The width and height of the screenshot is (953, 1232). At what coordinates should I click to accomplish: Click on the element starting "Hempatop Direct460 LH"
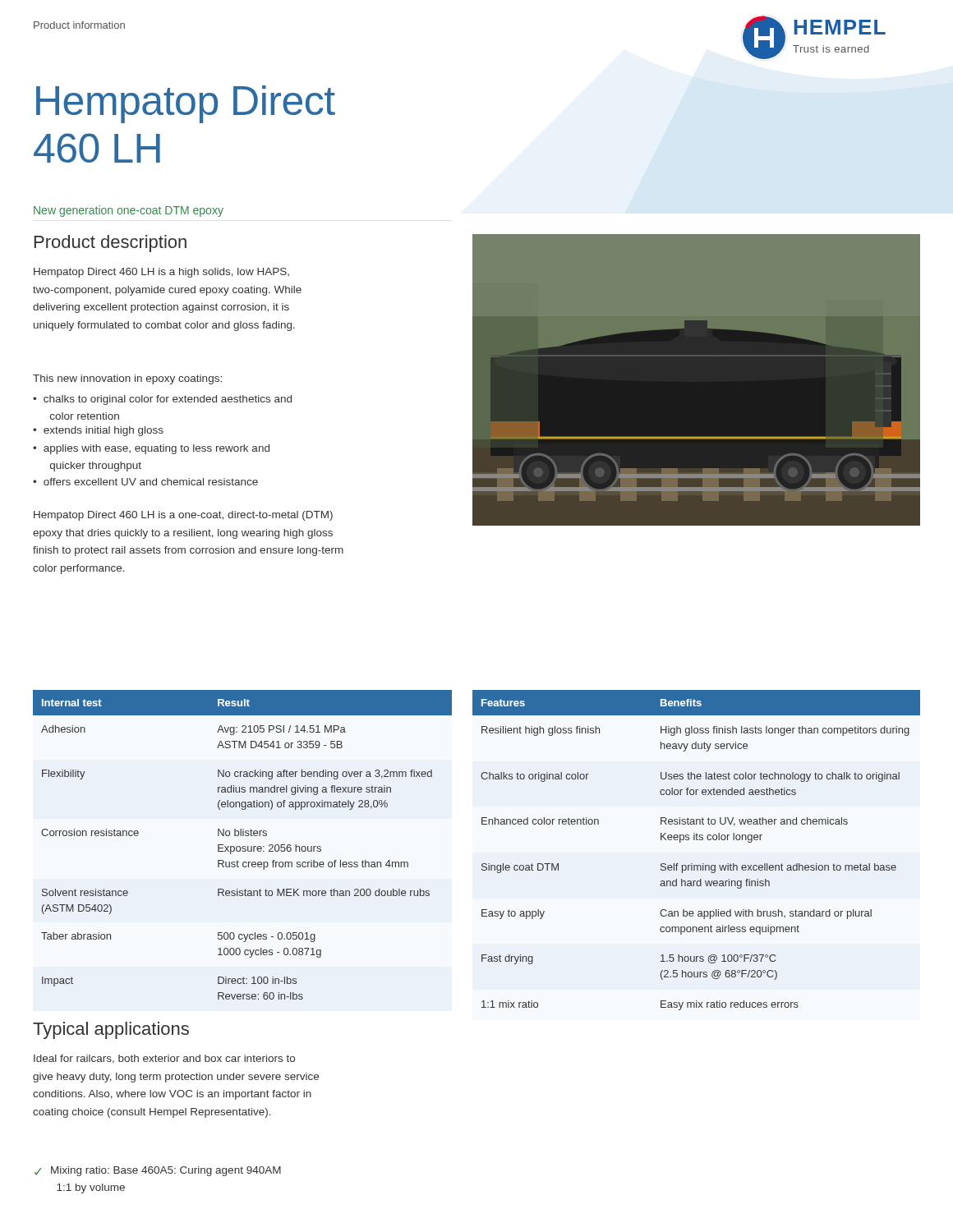(x=184, y=125)
